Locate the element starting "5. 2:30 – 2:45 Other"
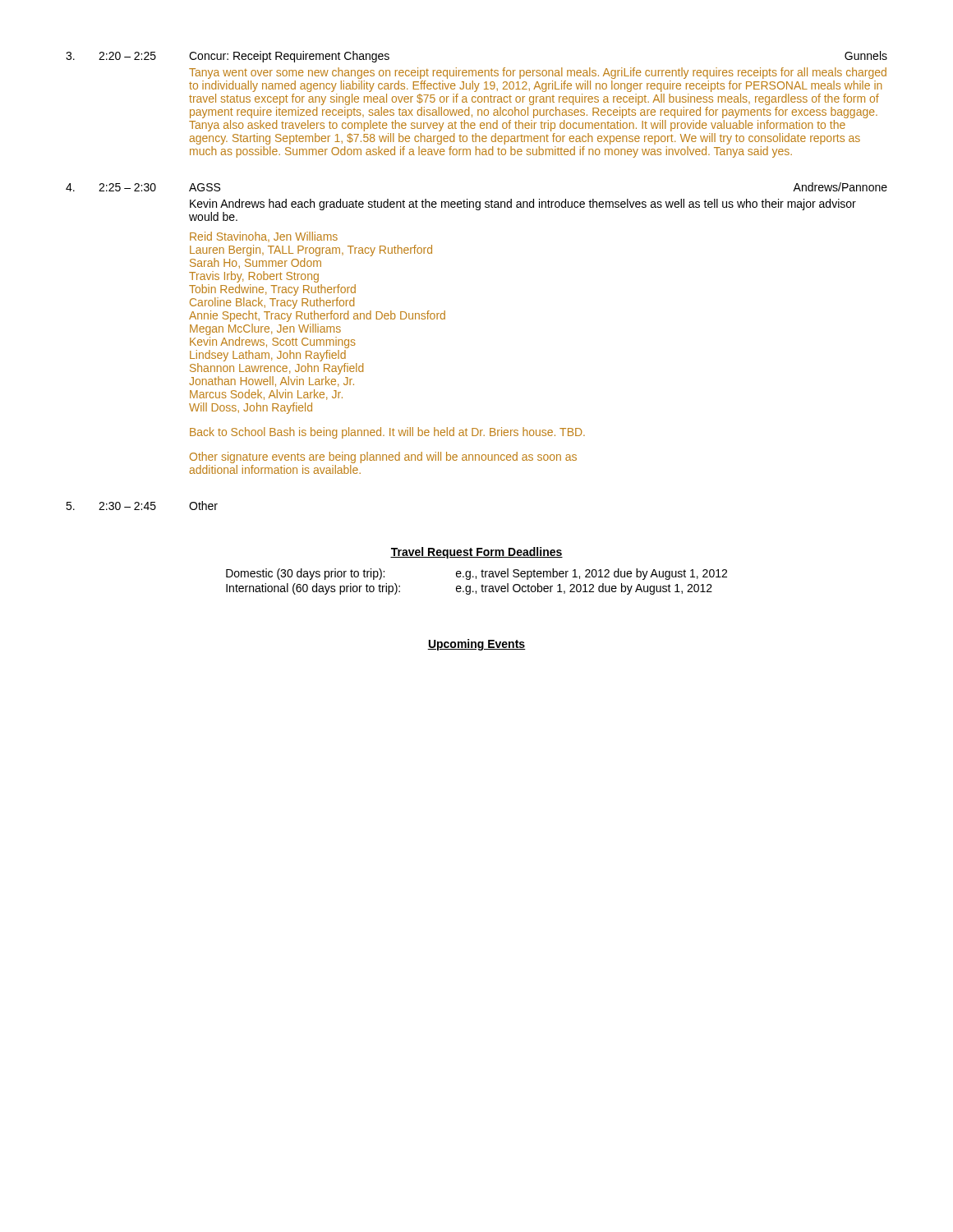The image size is (953, 1232). (142, 506)
